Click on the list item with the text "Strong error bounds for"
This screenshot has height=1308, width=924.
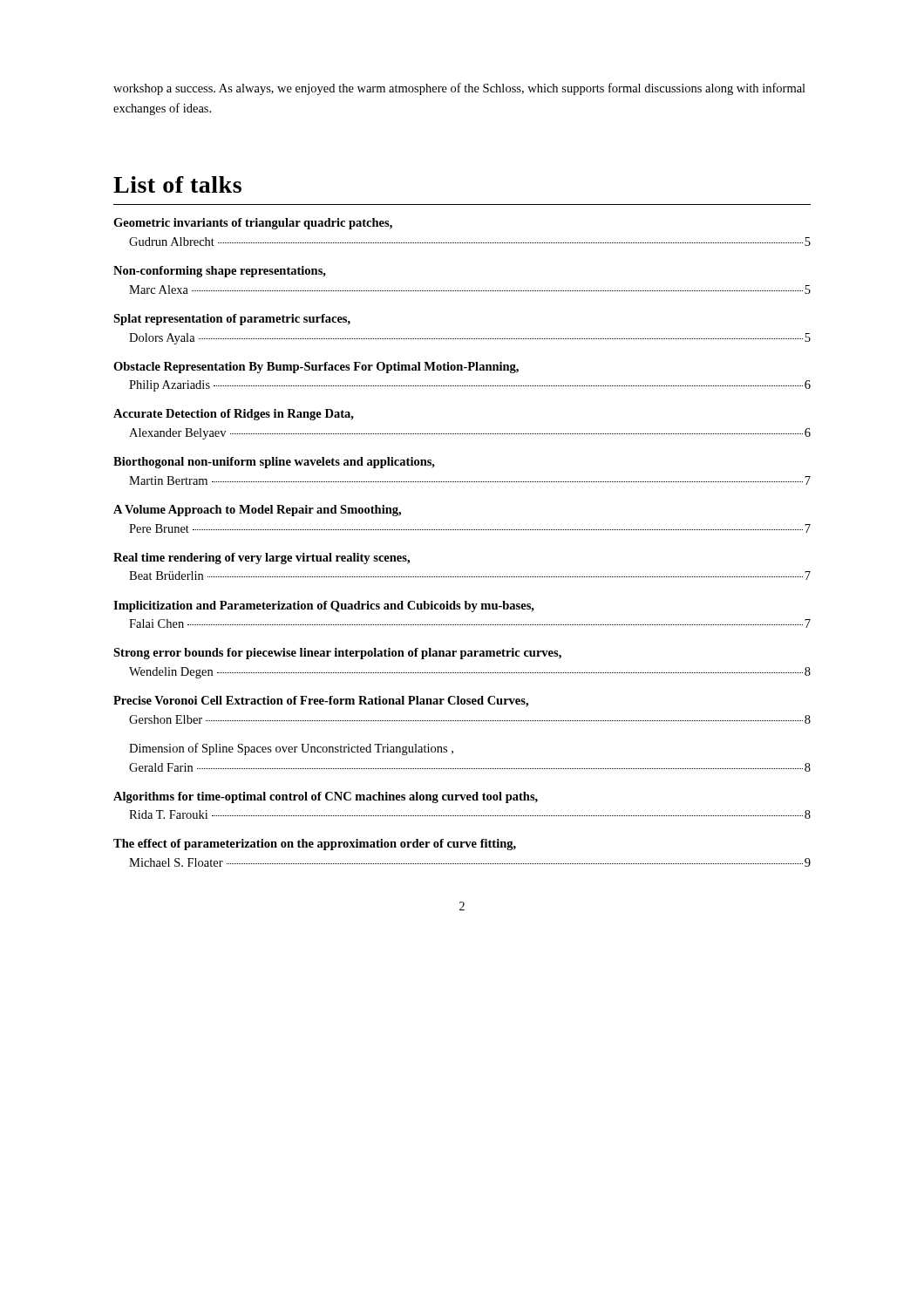pos(462,663)
